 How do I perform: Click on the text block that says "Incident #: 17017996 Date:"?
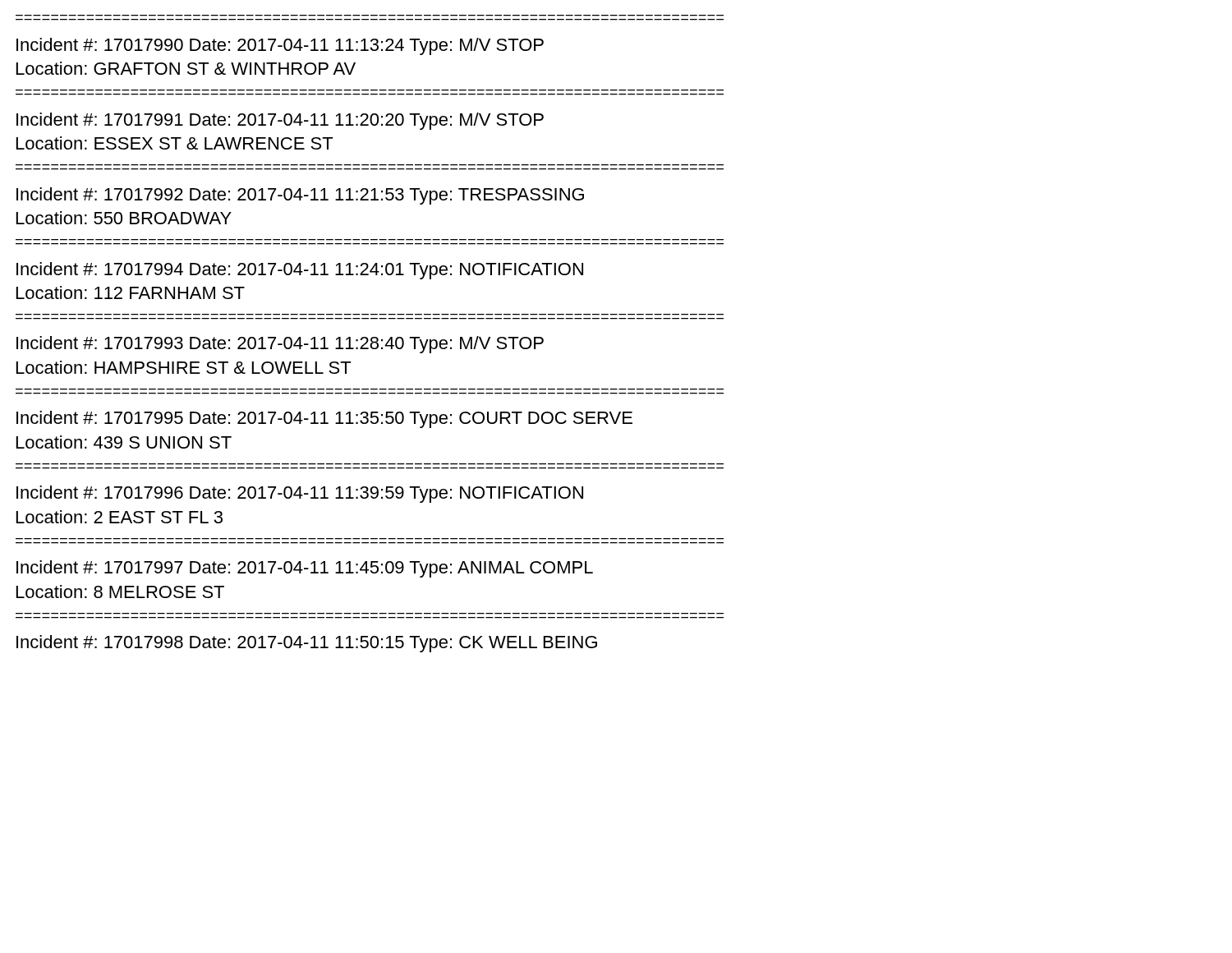[x=300, y=494]
